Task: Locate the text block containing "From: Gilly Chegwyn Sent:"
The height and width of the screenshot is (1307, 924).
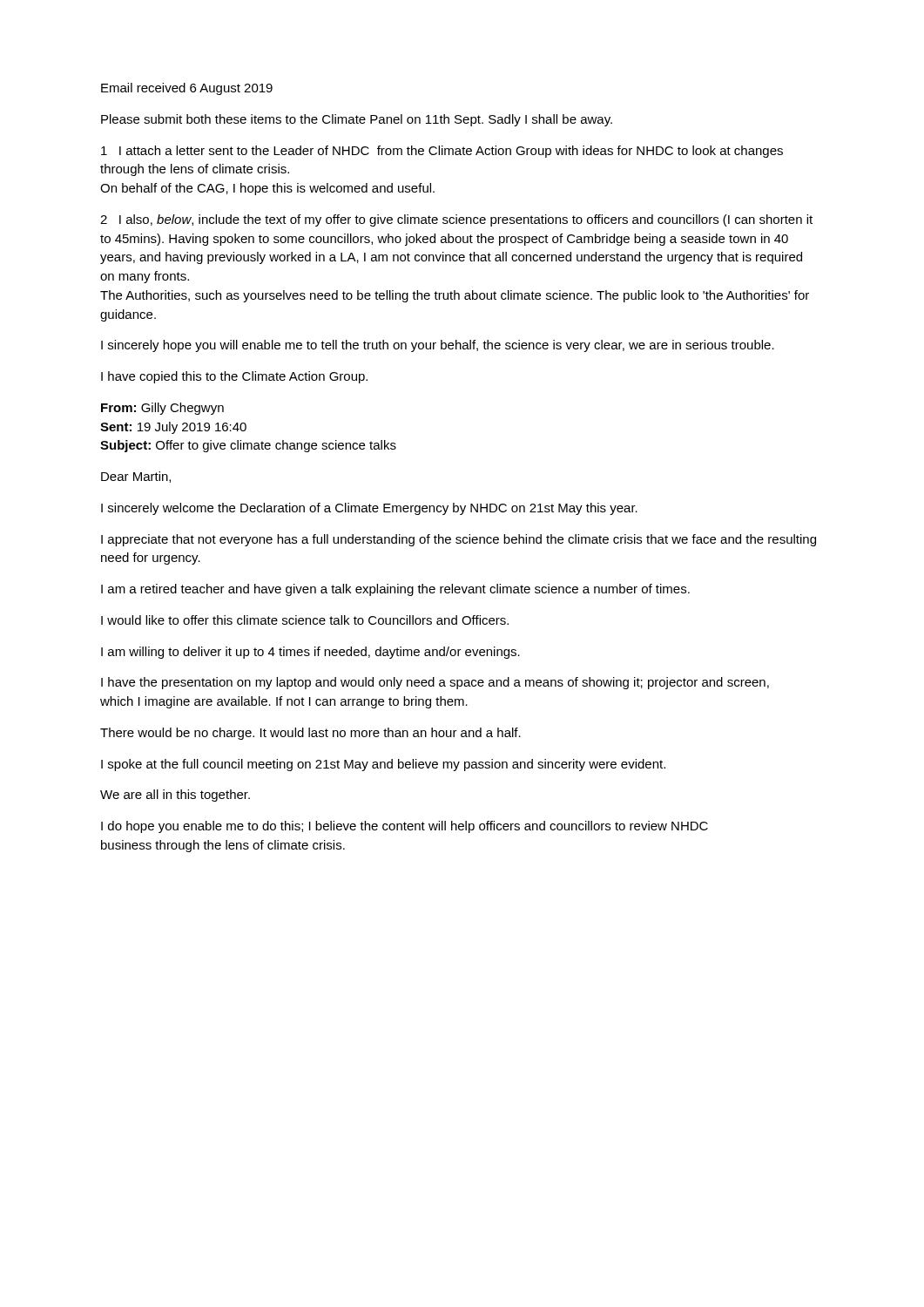Action: coord(248,426)
